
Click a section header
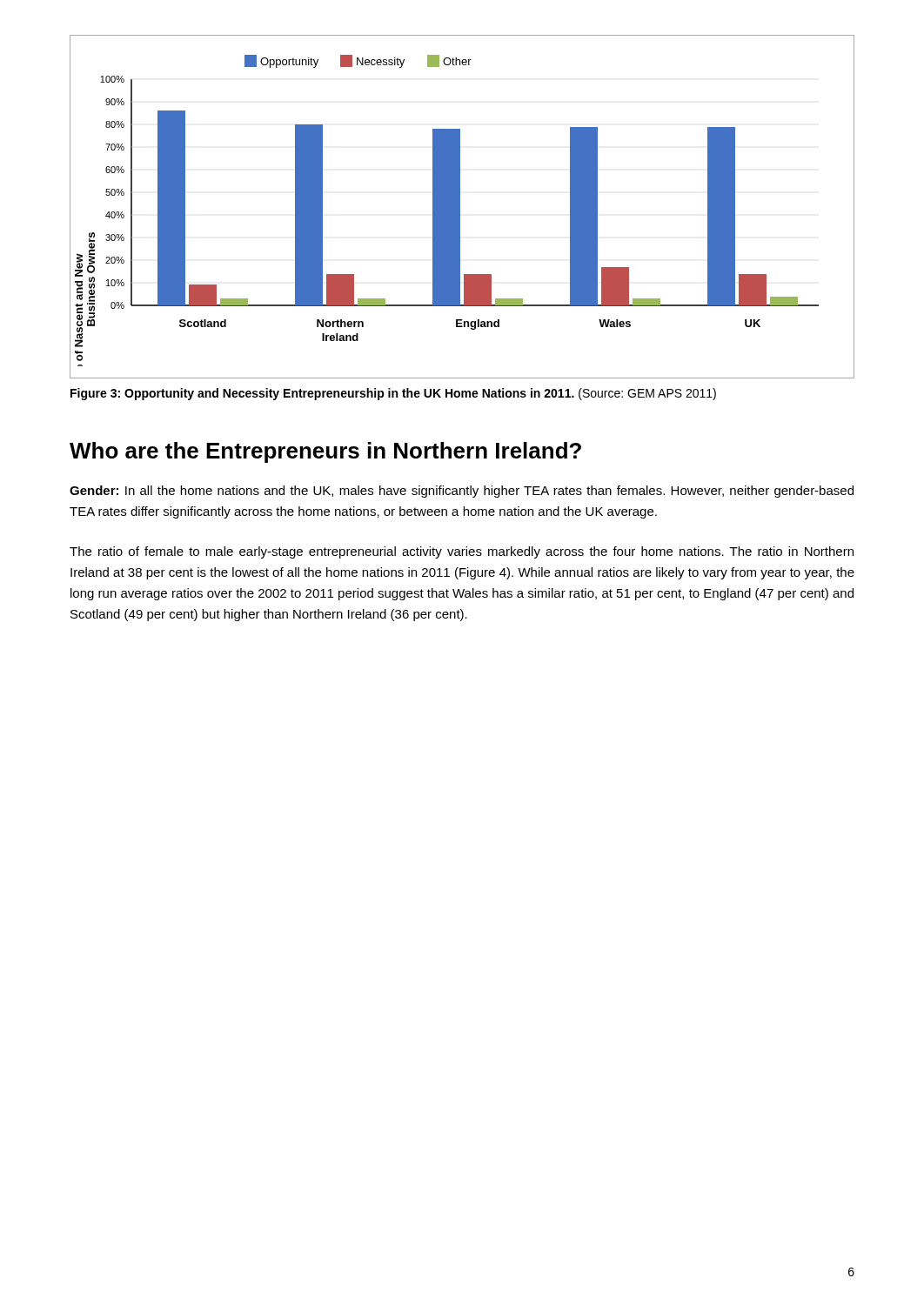326,450
